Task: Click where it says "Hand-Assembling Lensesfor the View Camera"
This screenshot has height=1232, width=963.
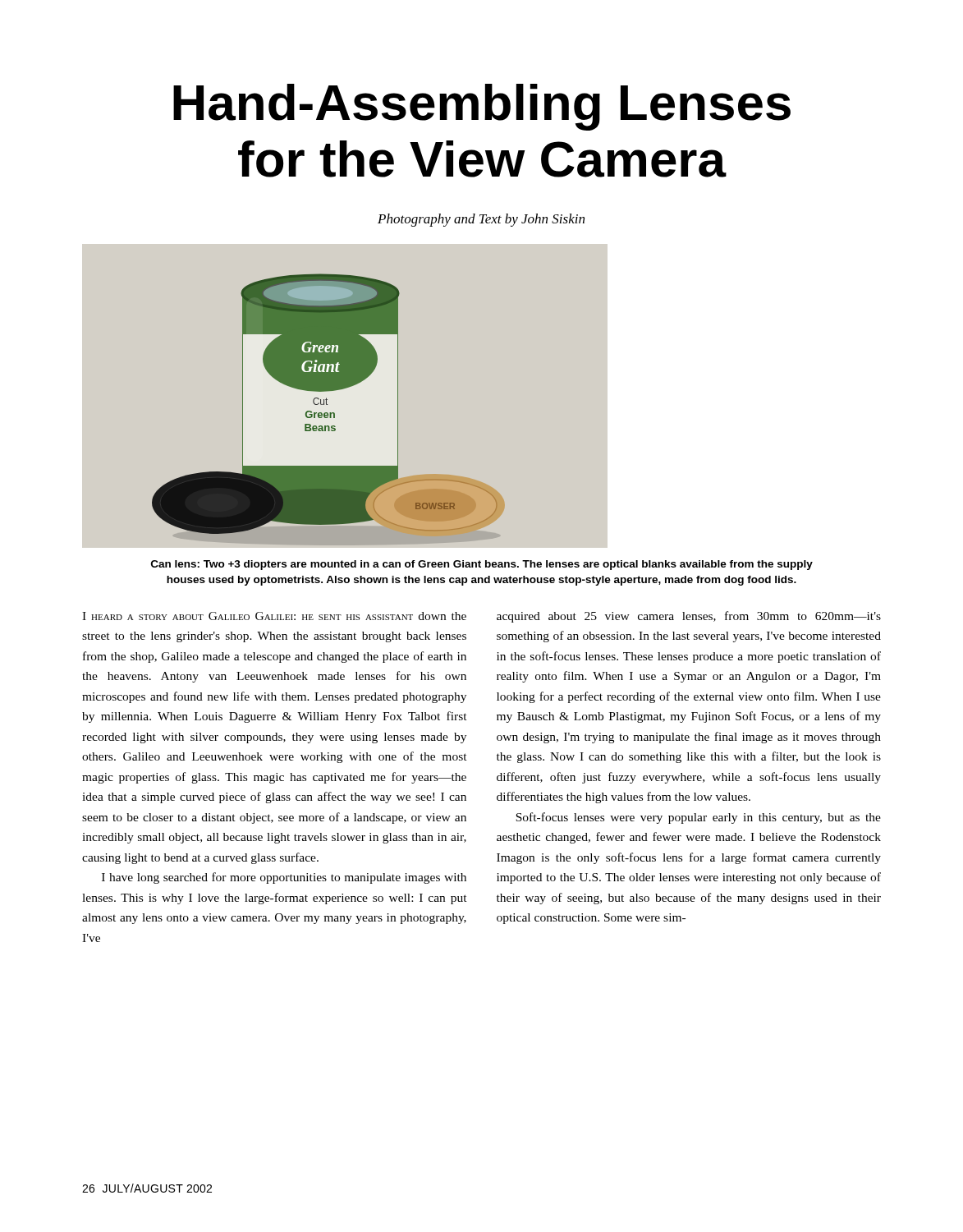Action: pos(482,131)
